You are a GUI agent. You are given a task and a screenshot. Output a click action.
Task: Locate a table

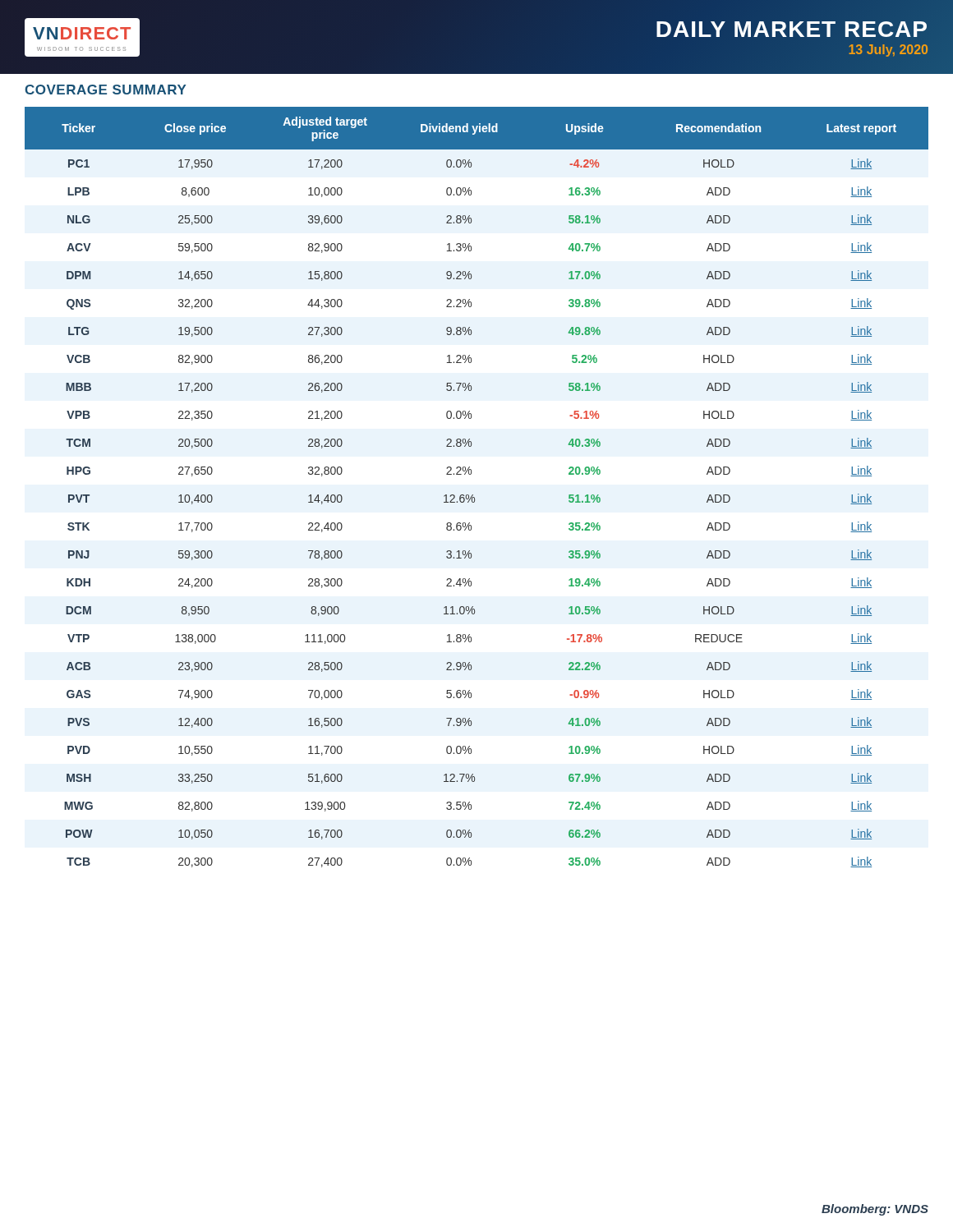[476, 491]
